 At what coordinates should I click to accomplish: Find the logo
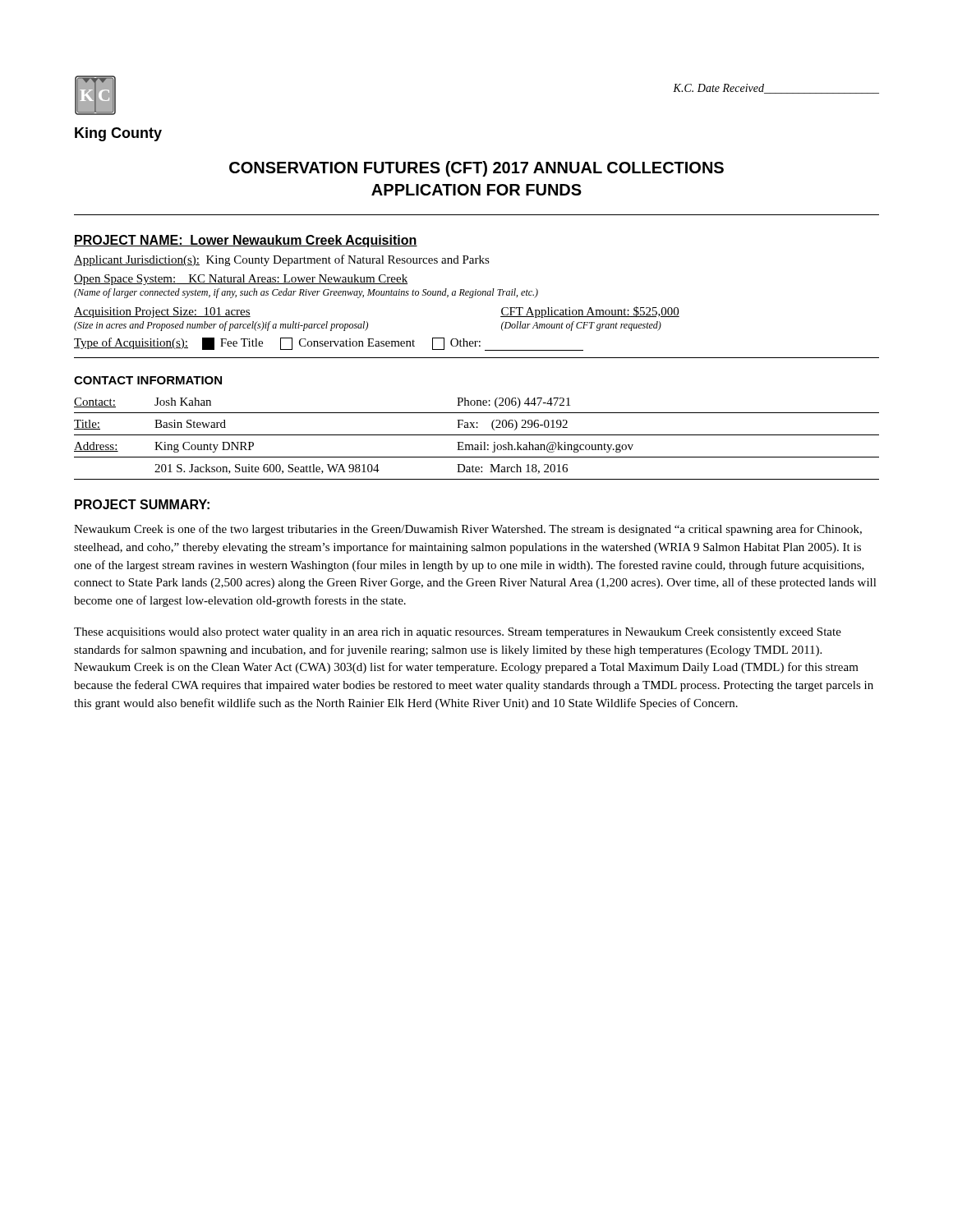pyautogui.click(x=118, y=108)
